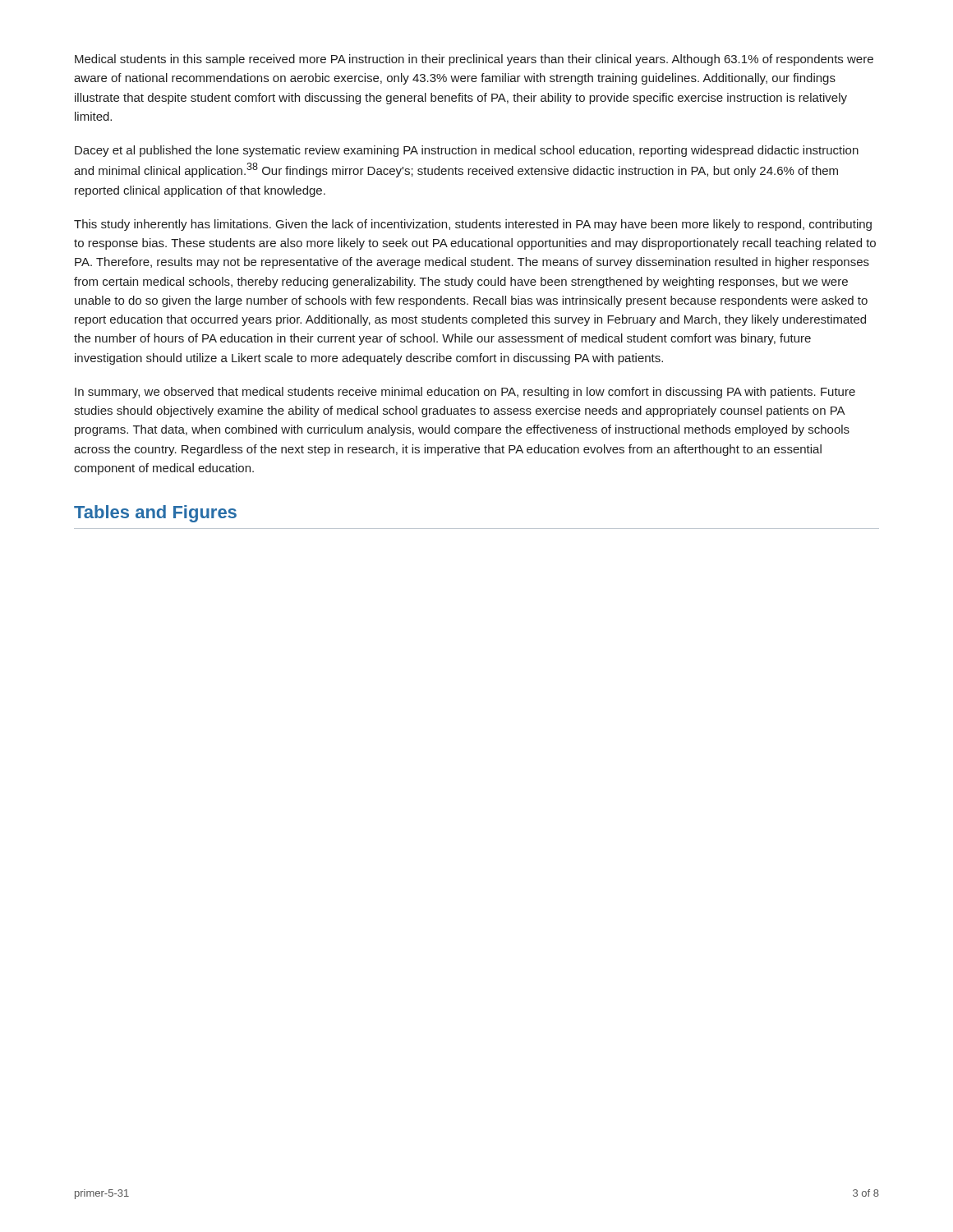The image size is (953, 1232).
Task: Point to the block starting "In summary, we observed that medical"
Action: click(465, 429)
